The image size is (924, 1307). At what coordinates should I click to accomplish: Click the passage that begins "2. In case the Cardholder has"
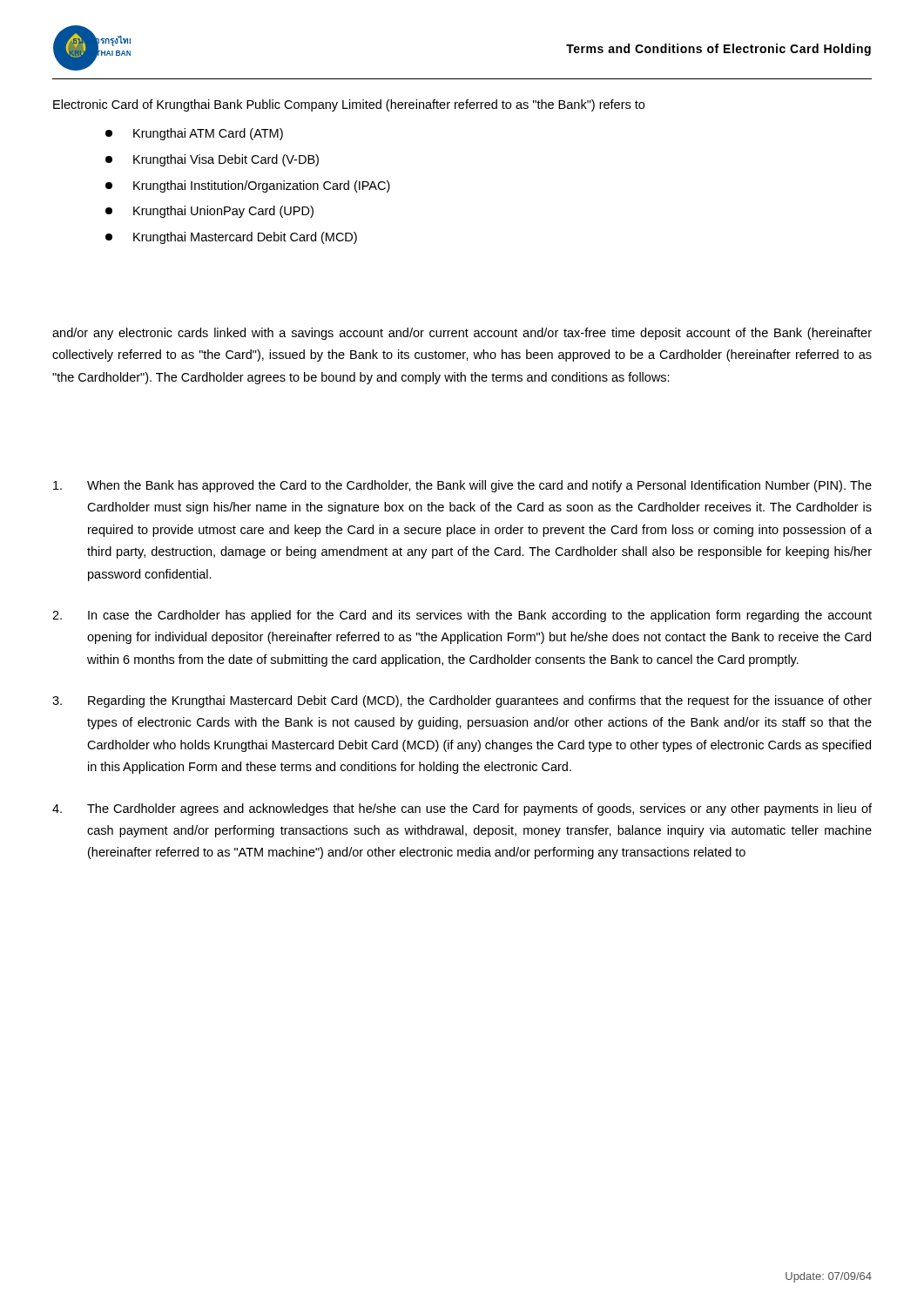[x=462, y=638]
